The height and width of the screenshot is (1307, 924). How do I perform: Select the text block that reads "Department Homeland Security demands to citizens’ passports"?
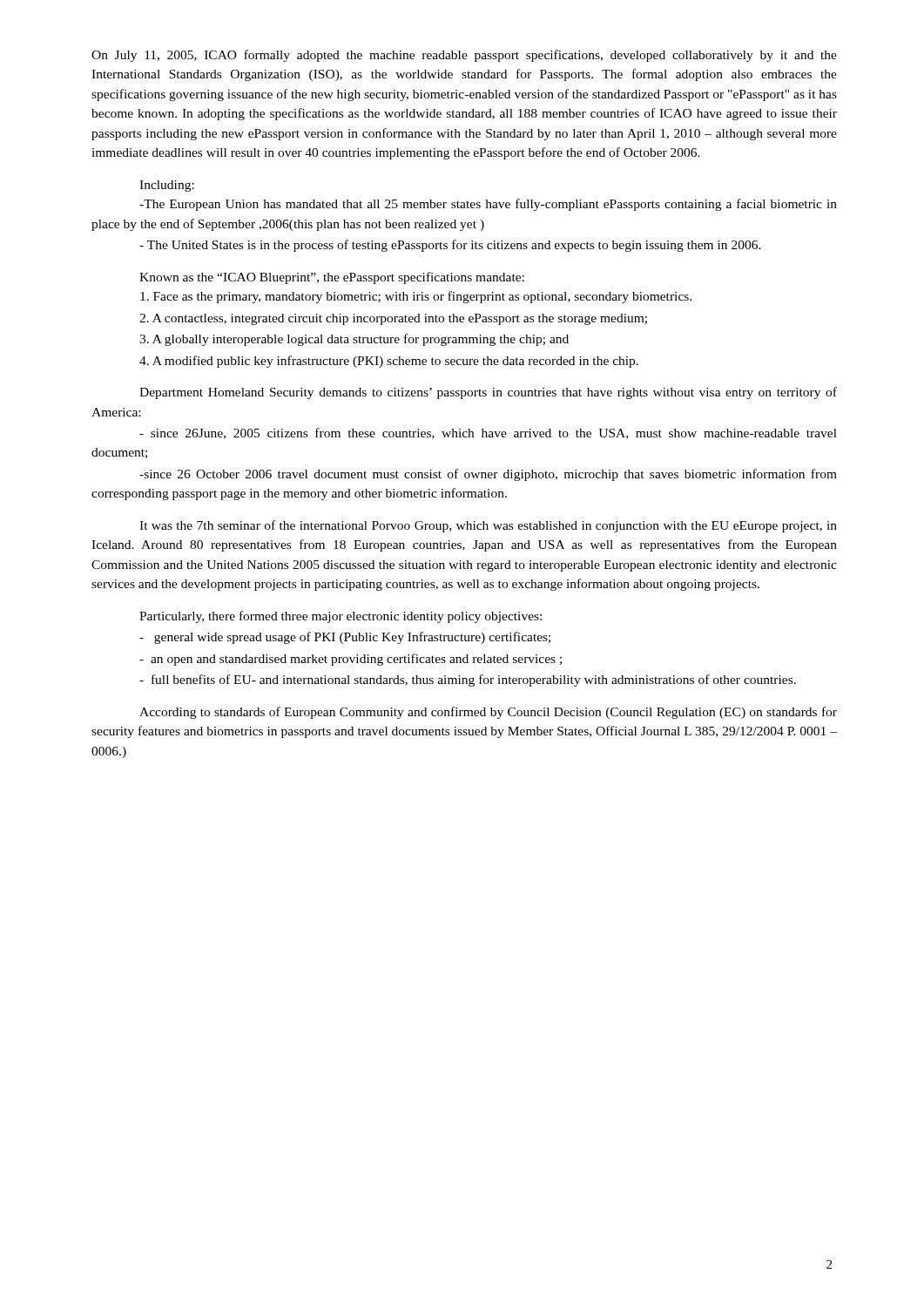[x=464, y=443]
